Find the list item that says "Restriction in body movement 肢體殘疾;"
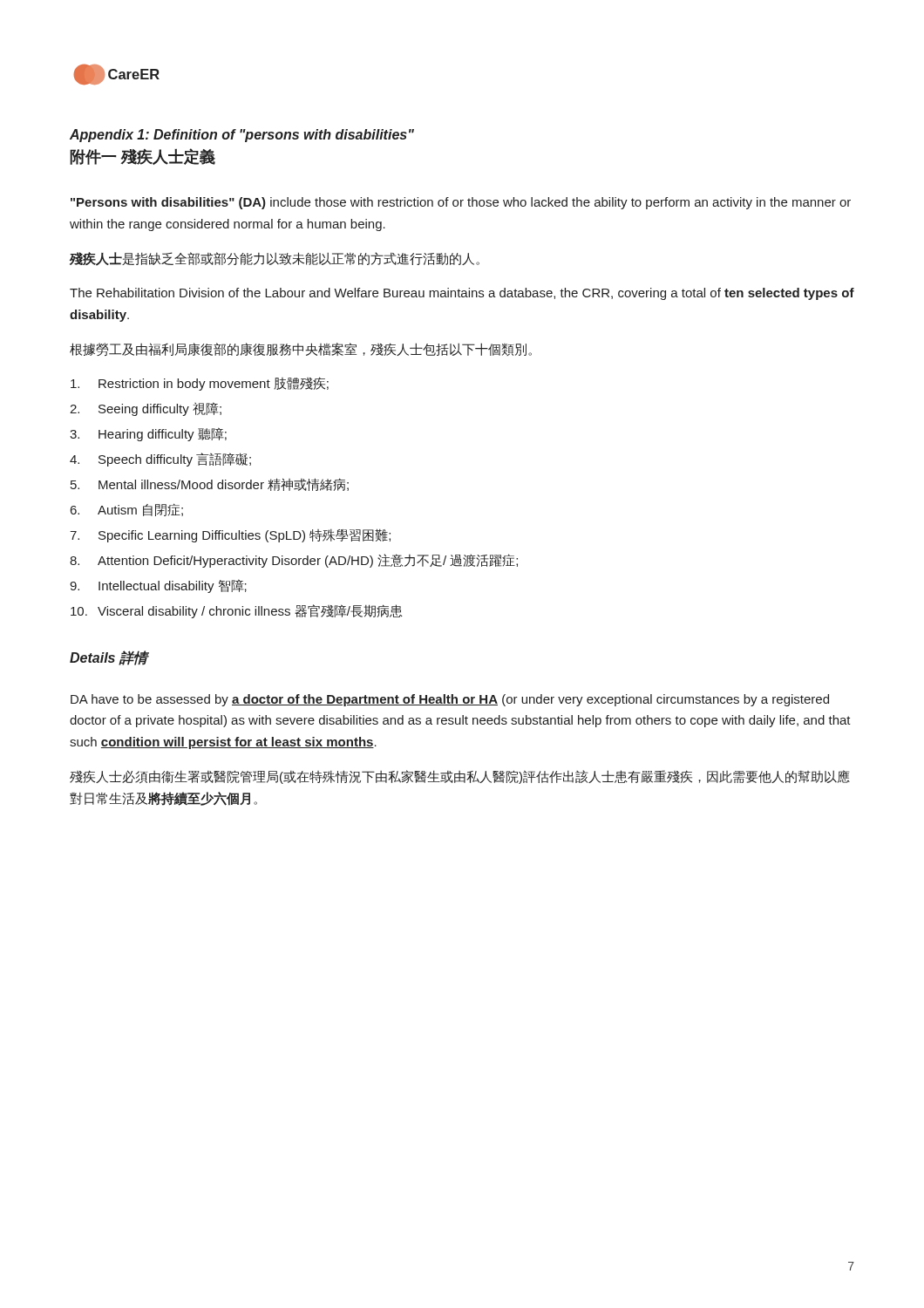The width and height of the screenshot is (924, 1308). click(x=200, y=384)
